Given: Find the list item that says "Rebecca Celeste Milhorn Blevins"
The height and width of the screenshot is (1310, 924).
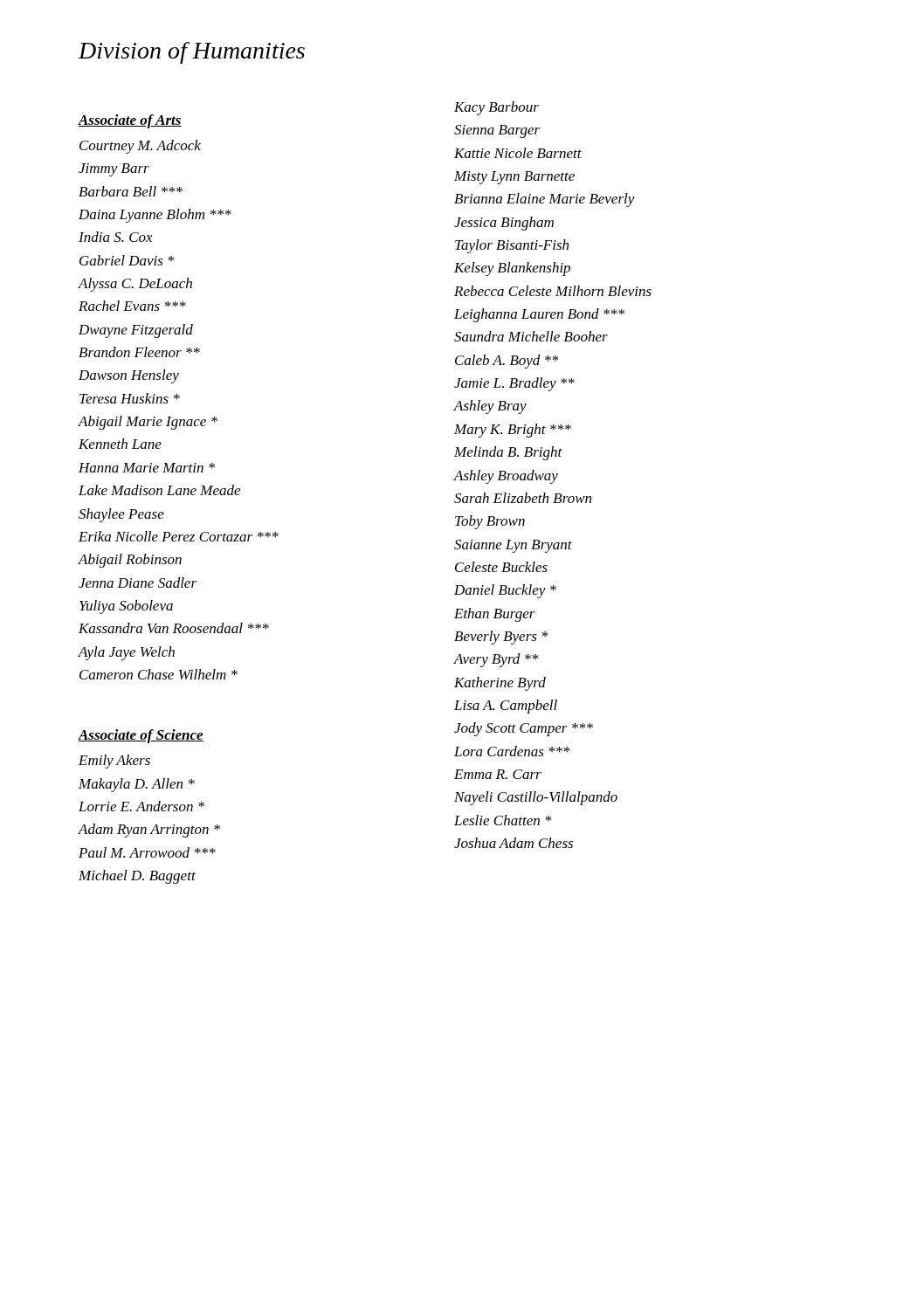Looking at the screenshot, I should tap(651, 292).
